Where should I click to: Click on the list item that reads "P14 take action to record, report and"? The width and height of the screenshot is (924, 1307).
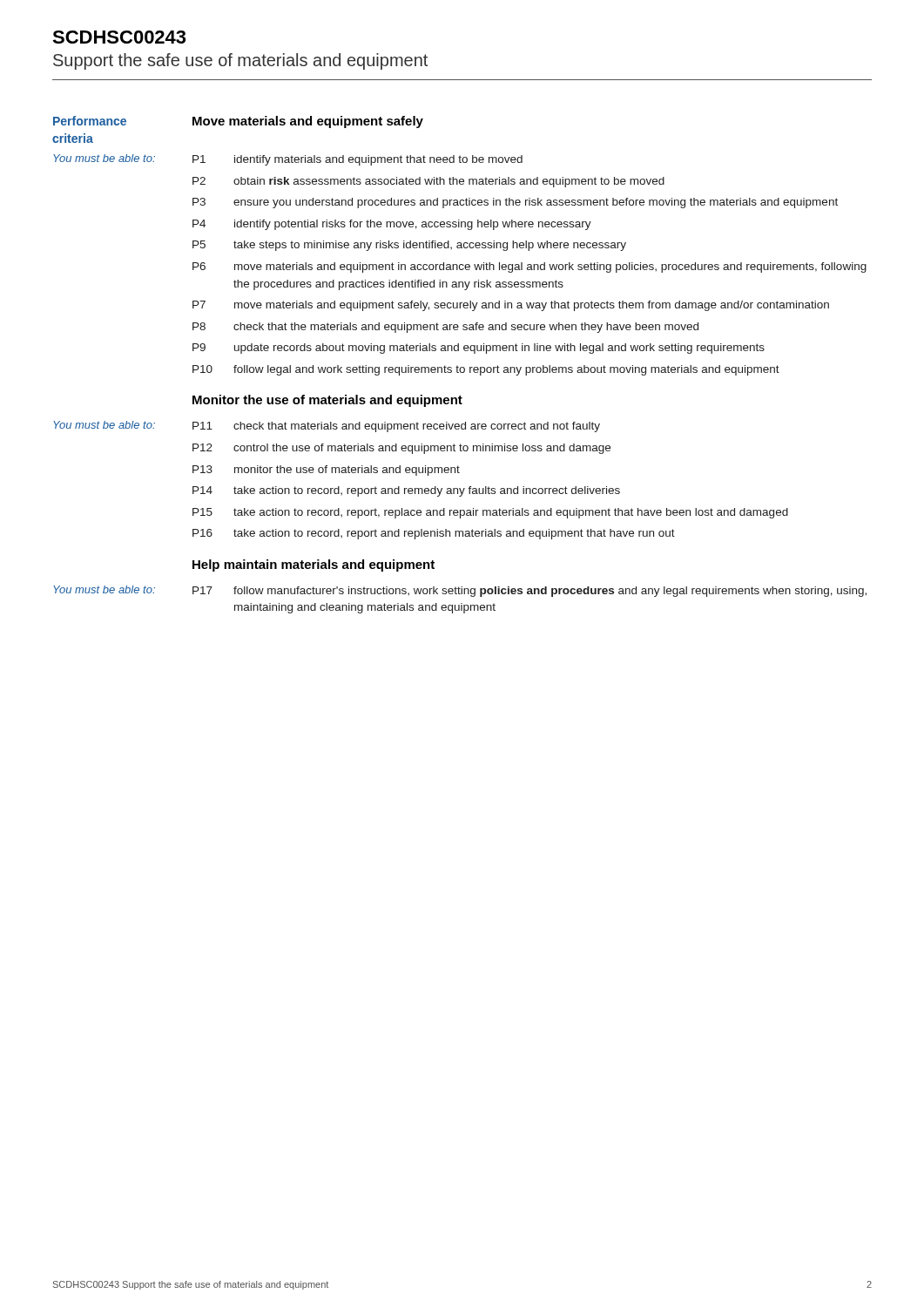[532, 490]
